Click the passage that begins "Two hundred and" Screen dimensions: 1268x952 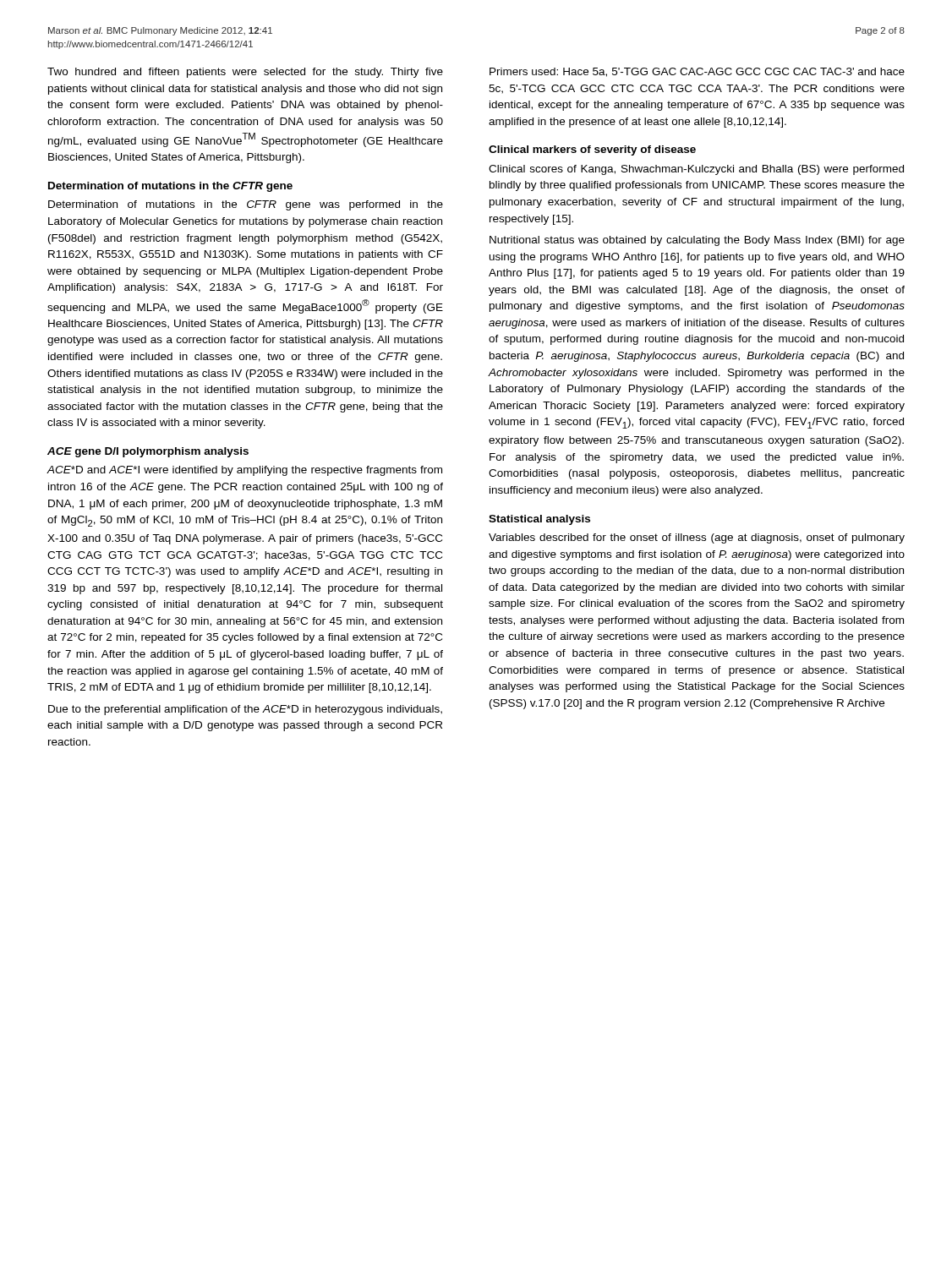click(245, 115)
